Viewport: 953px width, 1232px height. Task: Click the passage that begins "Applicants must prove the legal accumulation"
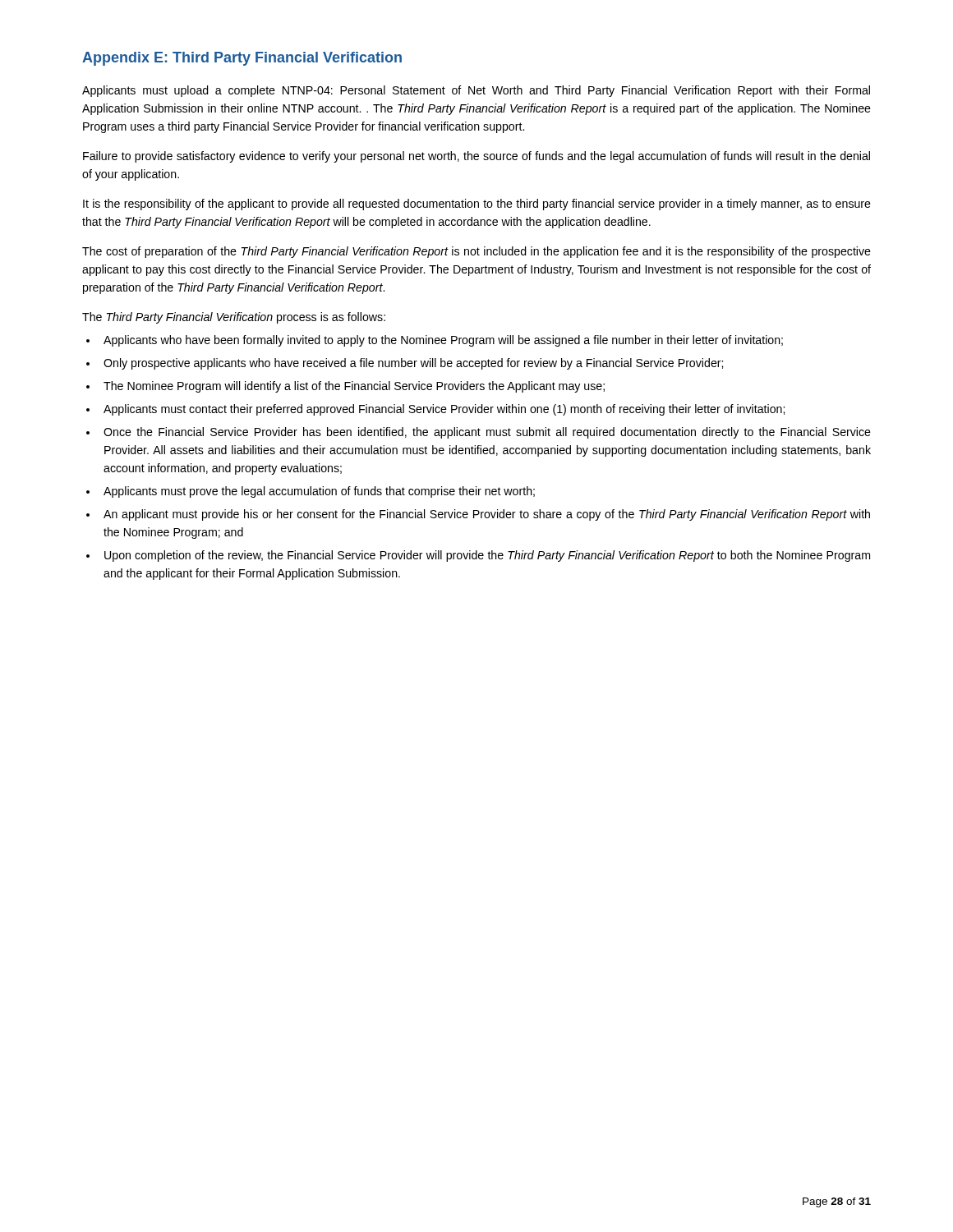(320, 491)
